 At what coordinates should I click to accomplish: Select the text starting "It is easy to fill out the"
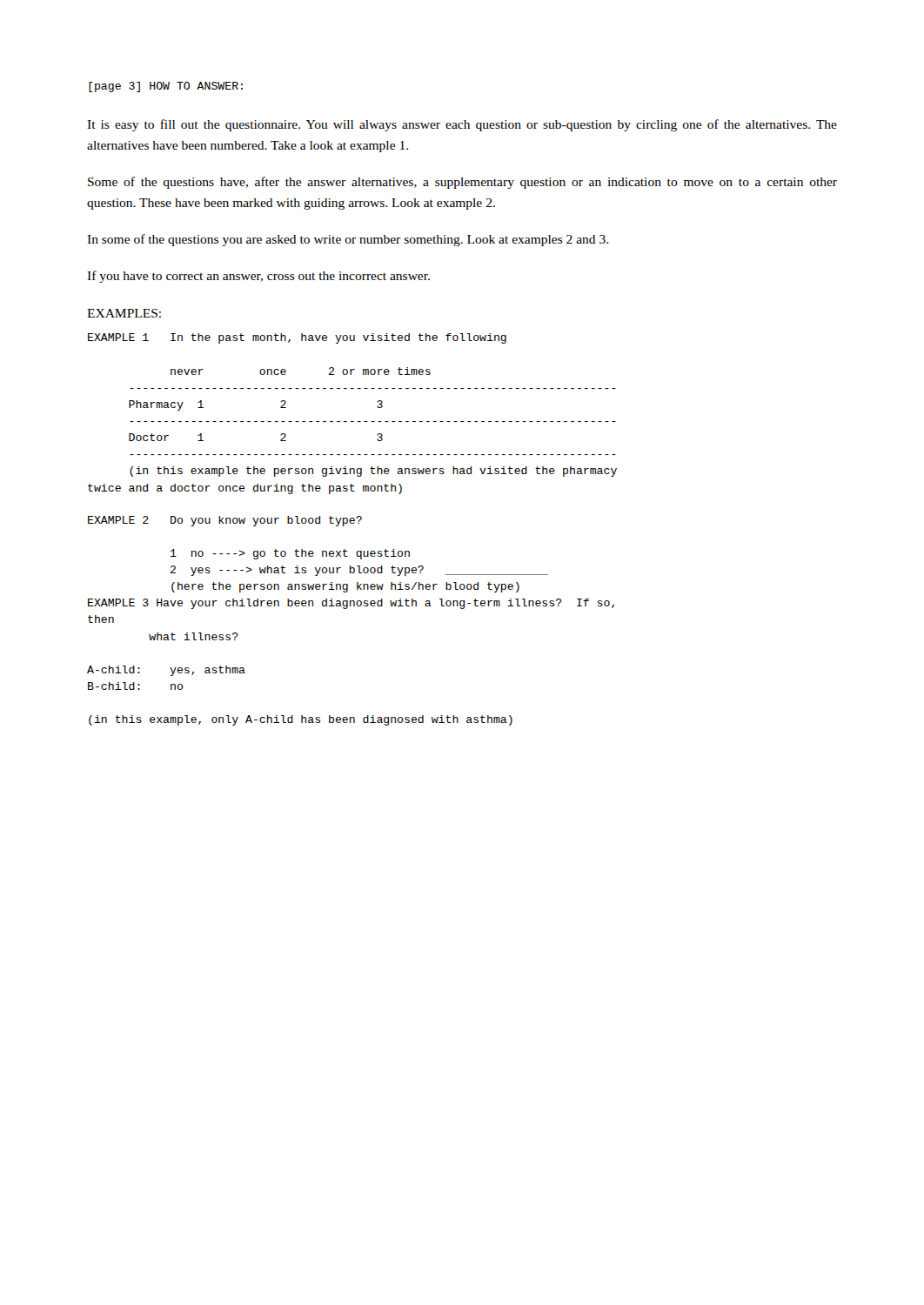[x=462, y=135]
